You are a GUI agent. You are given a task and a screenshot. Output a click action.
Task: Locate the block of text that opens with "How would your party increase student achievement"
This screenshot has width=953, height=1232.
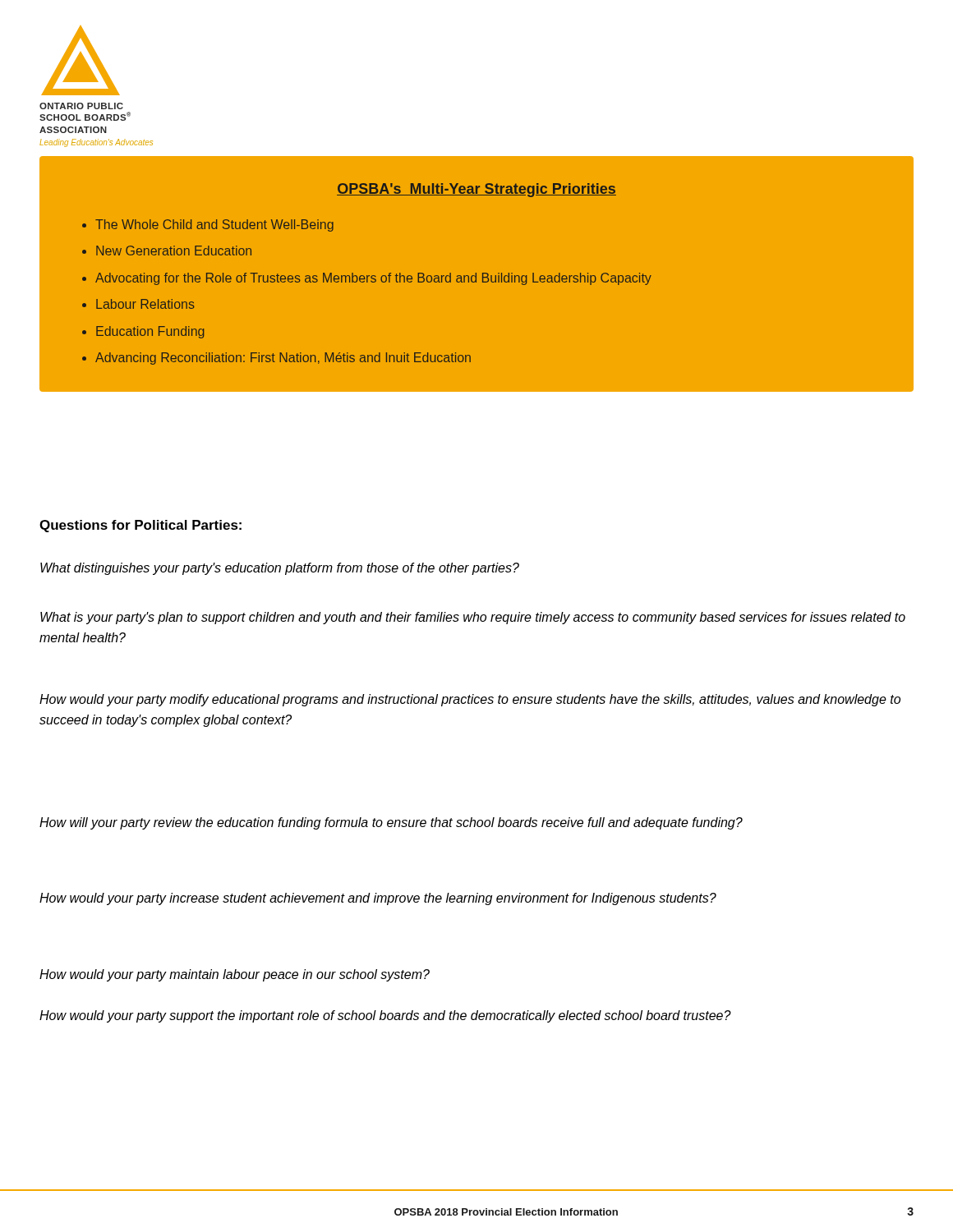point(378,898)
